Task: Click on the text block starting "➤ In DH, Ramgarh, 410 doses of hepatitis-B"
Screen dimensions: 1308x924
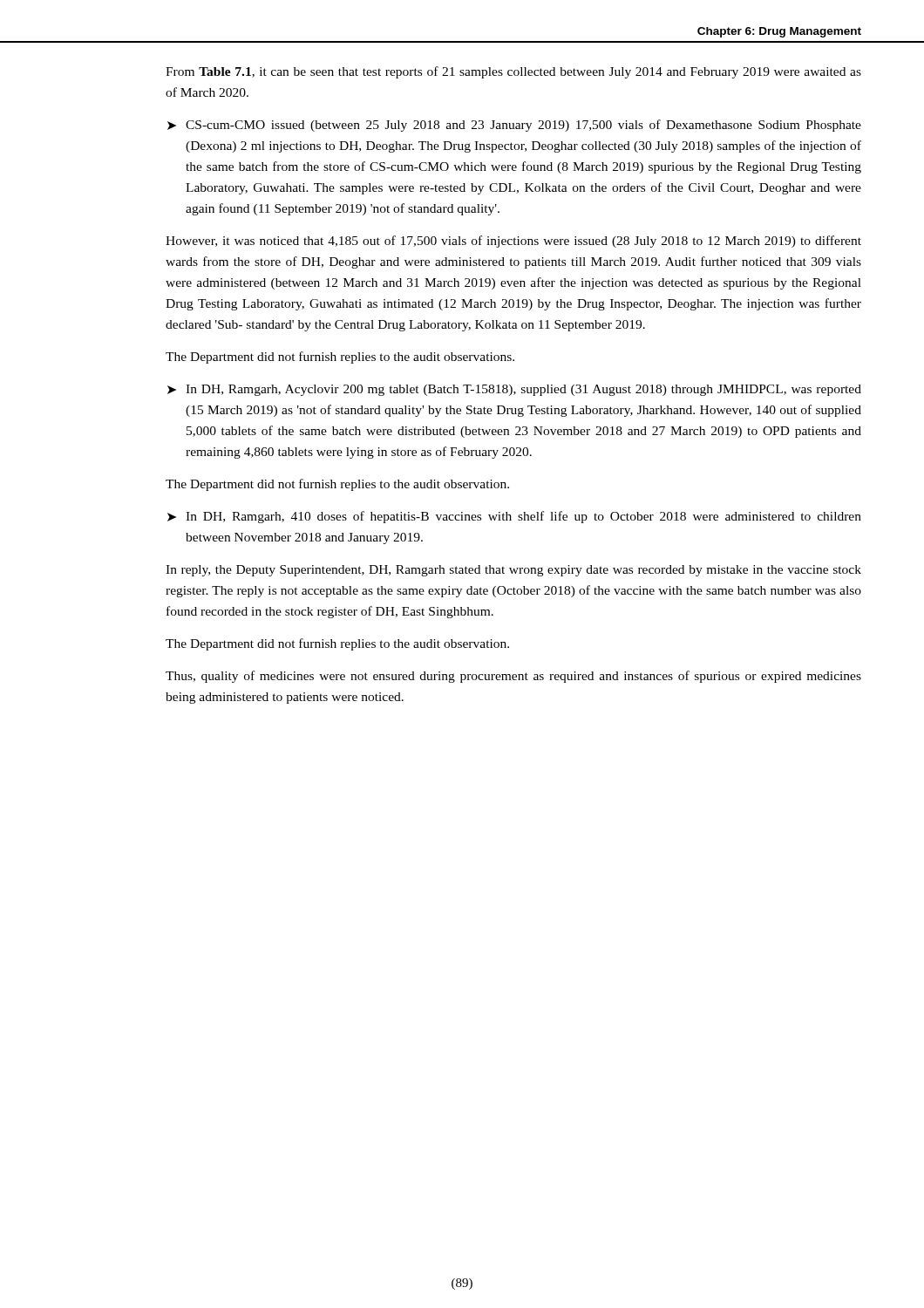Action: [513, 527]
